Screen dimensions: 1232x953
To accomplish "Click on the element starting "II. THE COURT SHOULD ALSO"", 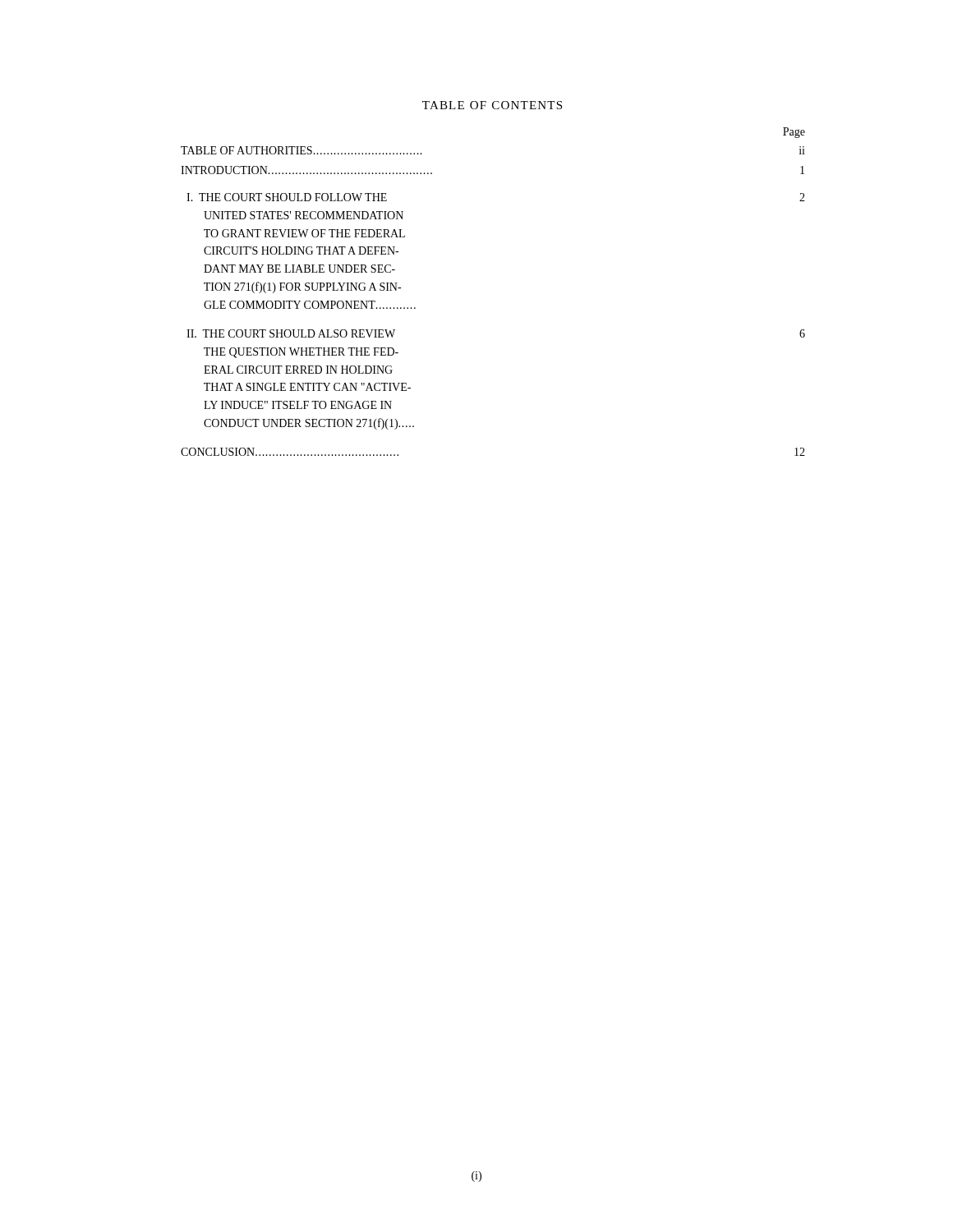I will tap(290, 333).
